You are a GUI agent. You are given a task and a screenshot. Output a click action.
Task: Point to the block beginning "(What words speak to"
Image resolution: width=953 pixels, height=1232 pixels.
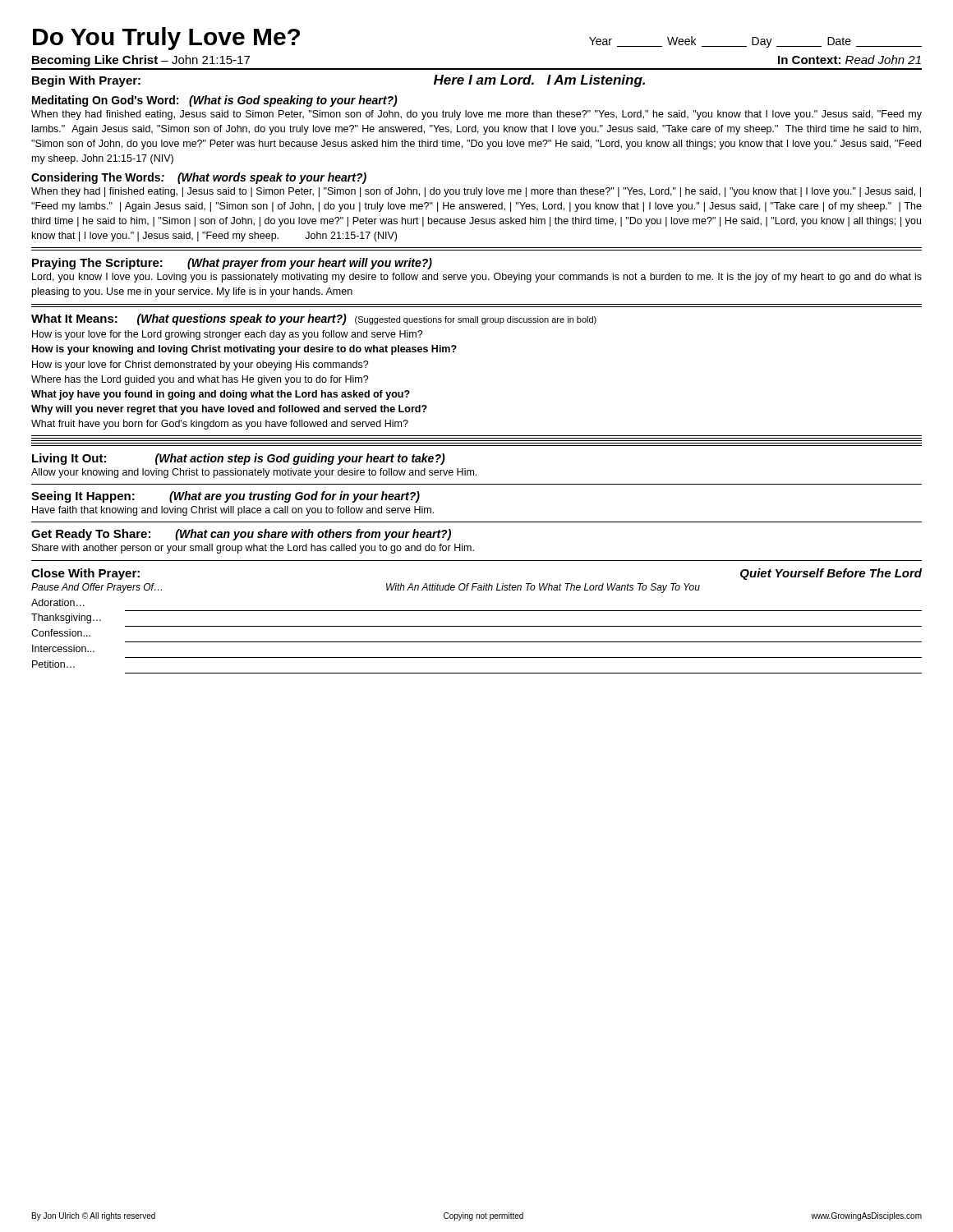coord(272,177)
